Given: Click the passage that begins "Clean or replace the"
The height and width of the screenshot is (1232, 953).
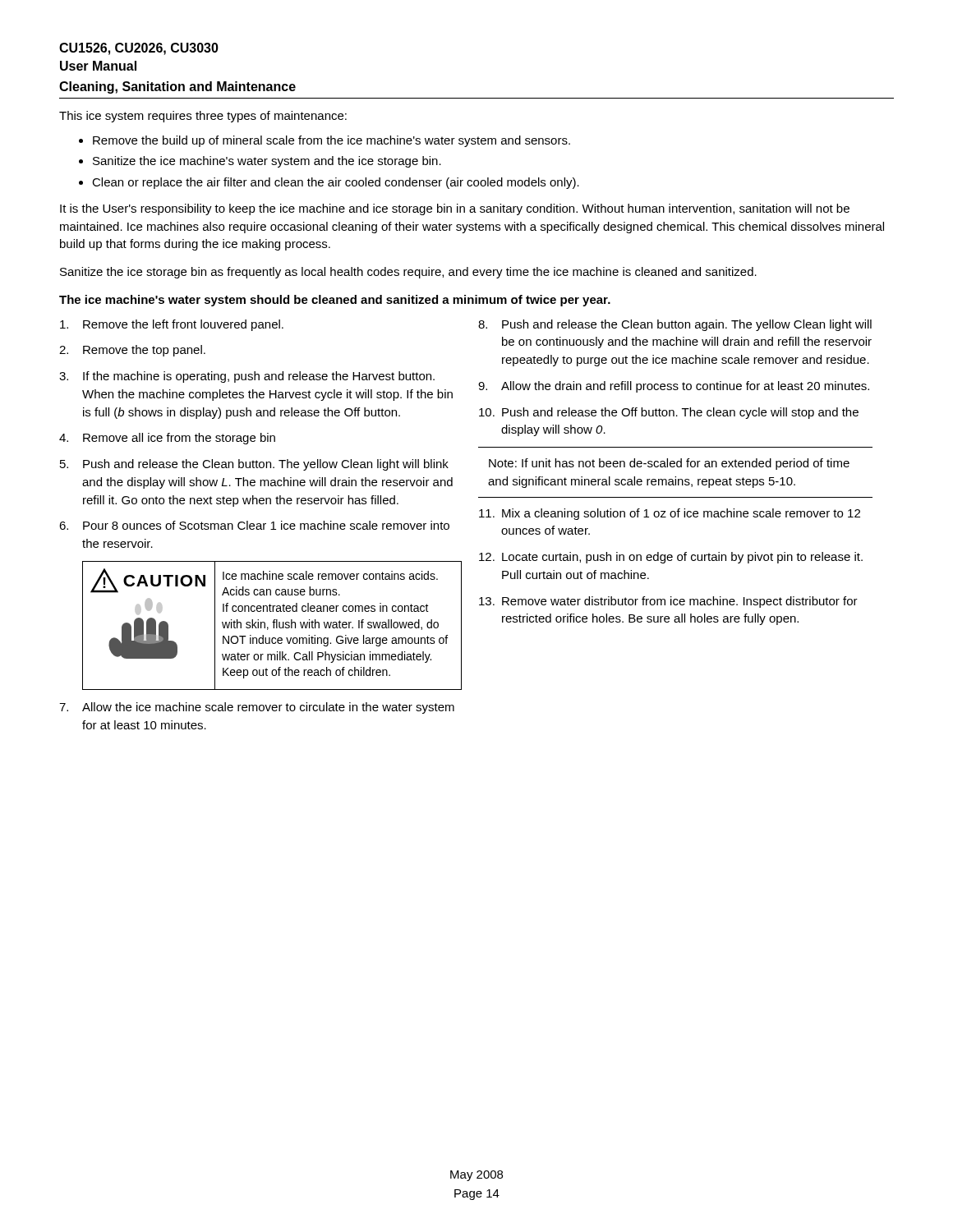Looking at the screenshot, I should [336, 182].
